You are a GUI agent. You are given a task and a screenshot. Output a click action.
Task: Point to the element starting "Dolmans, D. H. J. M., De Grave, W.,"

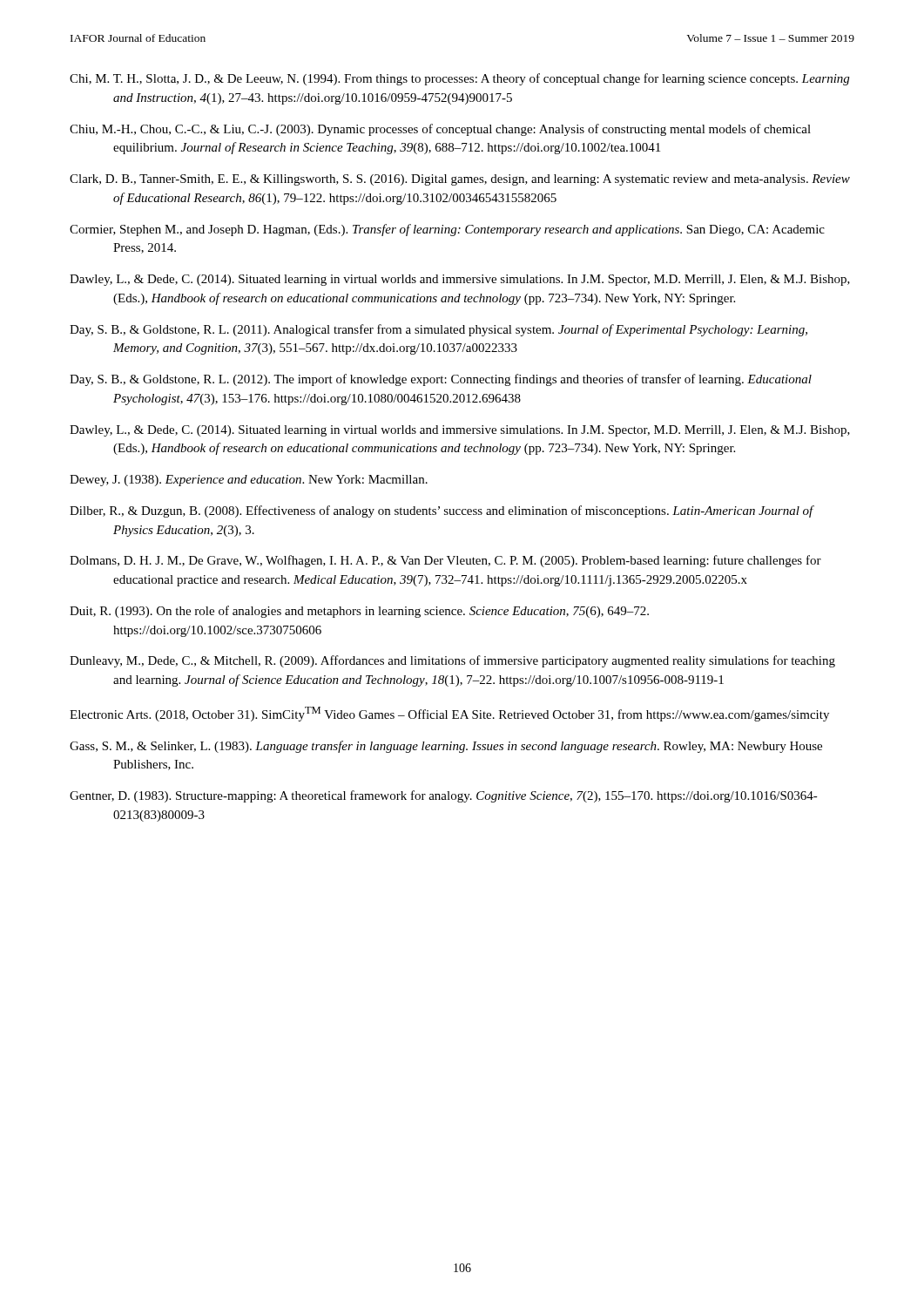[445, 570]
